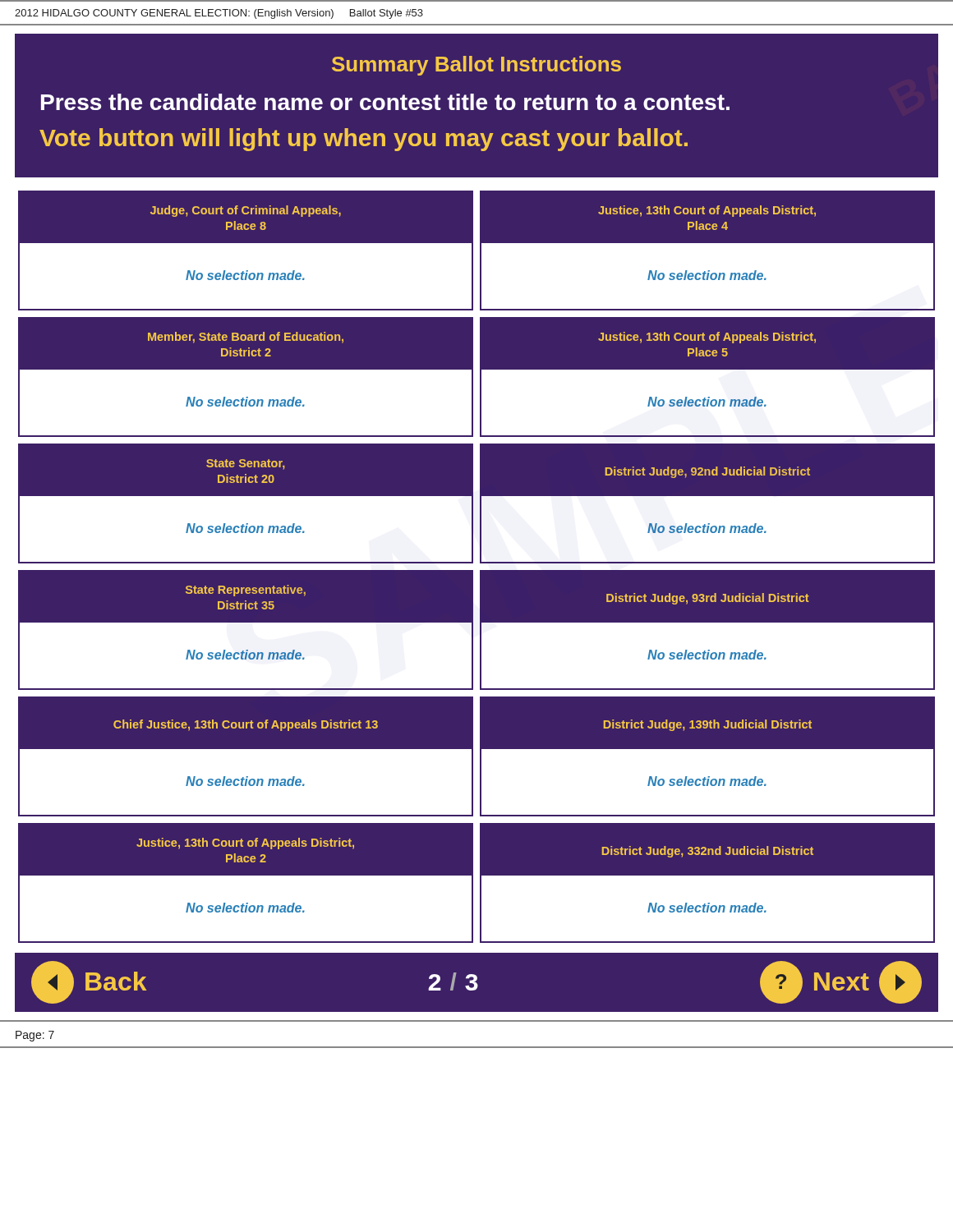Select the text block starting "Back 2/3 ? Next"

tap(476, 982)
